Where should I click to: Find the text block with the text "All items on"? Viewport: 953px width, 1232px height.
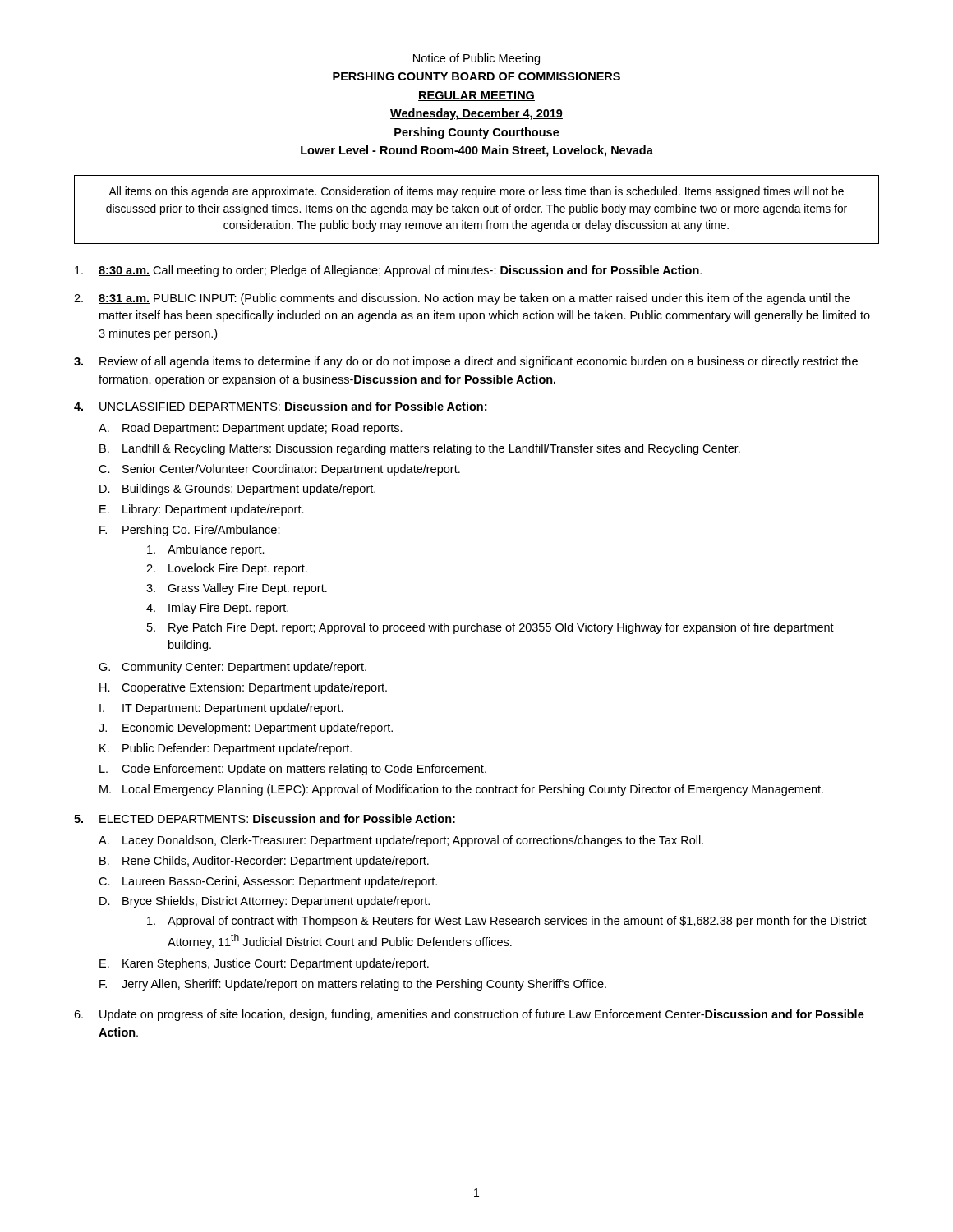476,209
